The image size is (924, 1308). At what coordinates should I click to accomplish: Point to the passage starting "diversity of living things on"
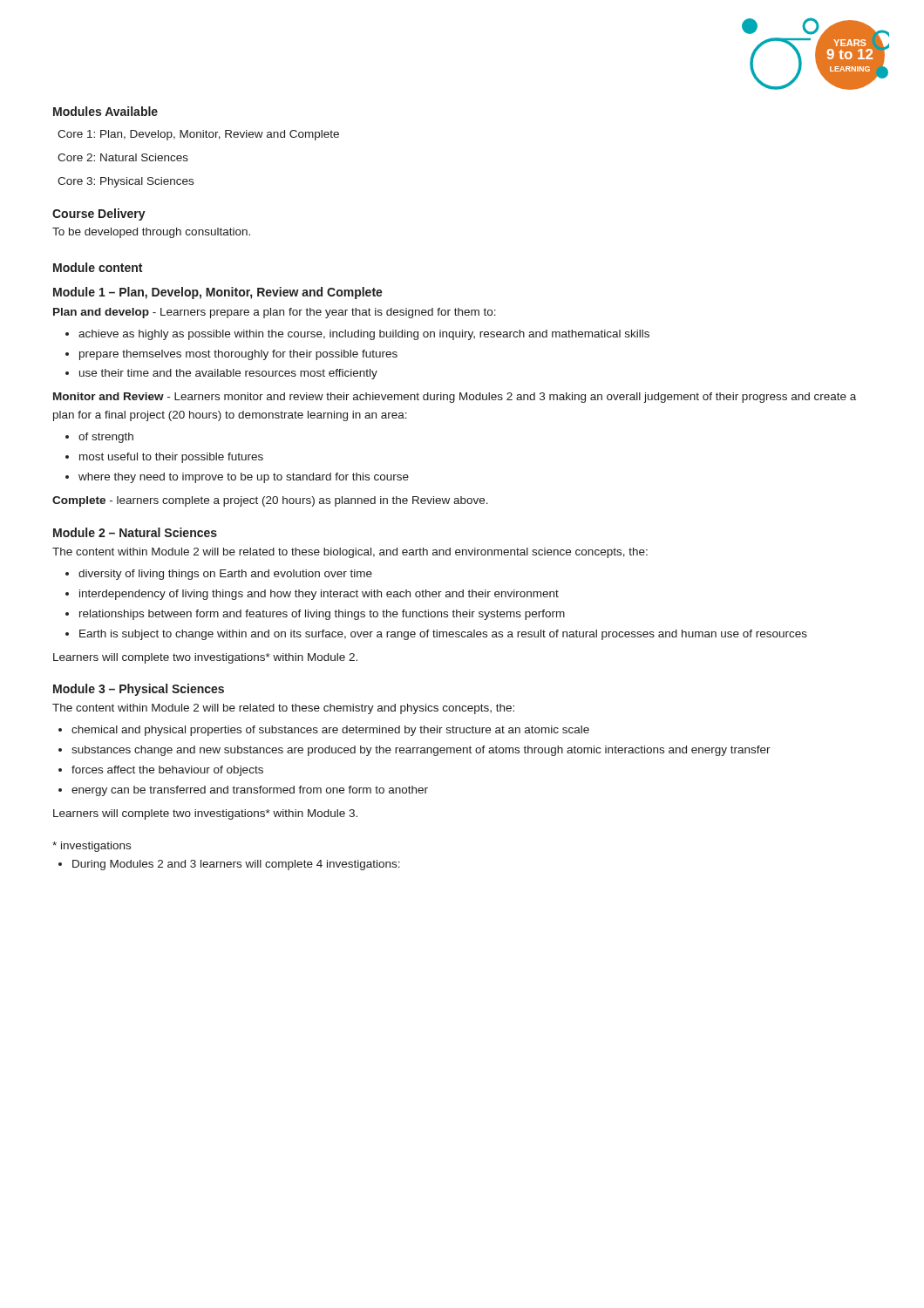click(225, 573)
